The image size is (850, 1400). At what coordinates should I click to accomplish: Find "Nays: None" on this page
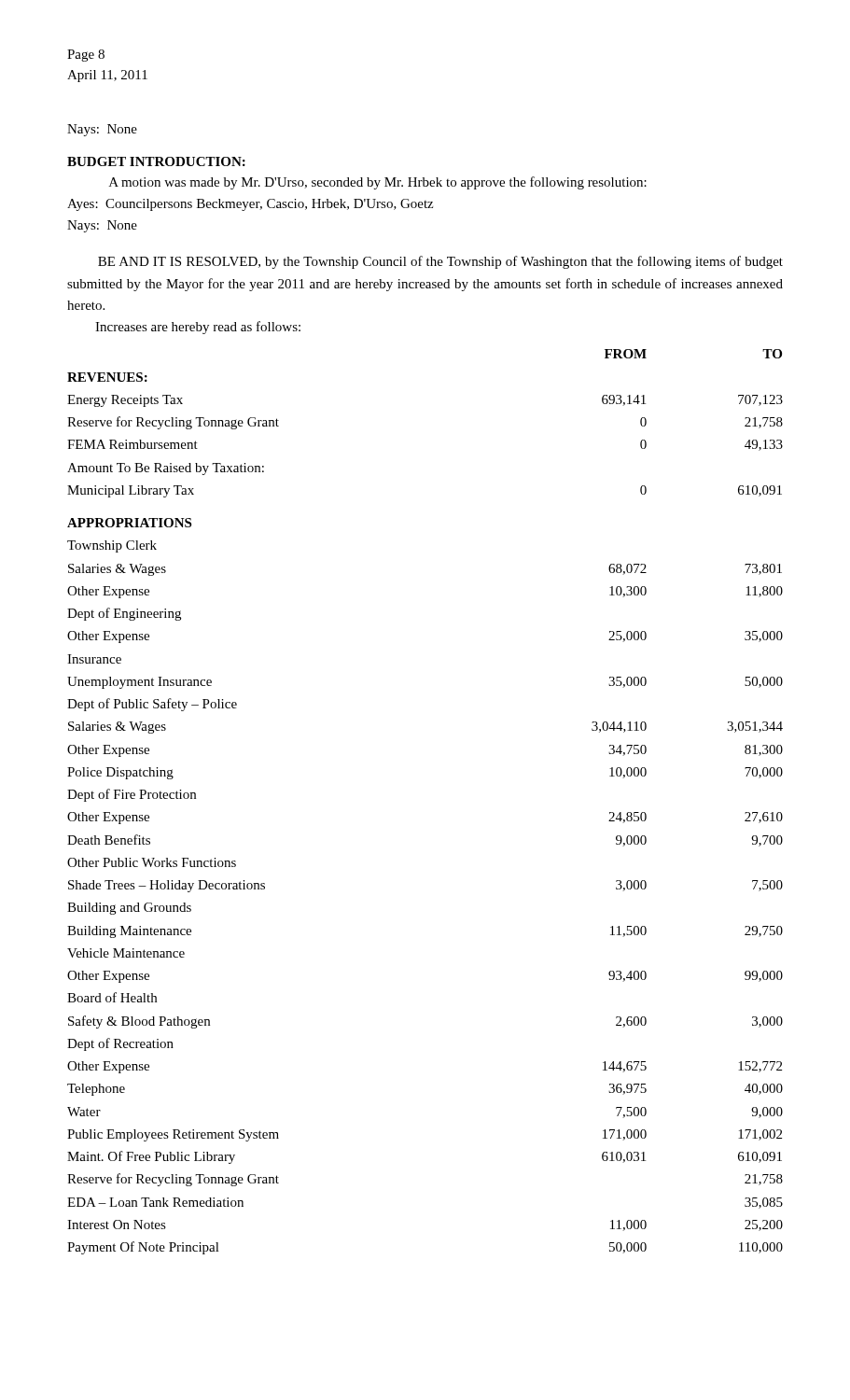tap(102, 128)
